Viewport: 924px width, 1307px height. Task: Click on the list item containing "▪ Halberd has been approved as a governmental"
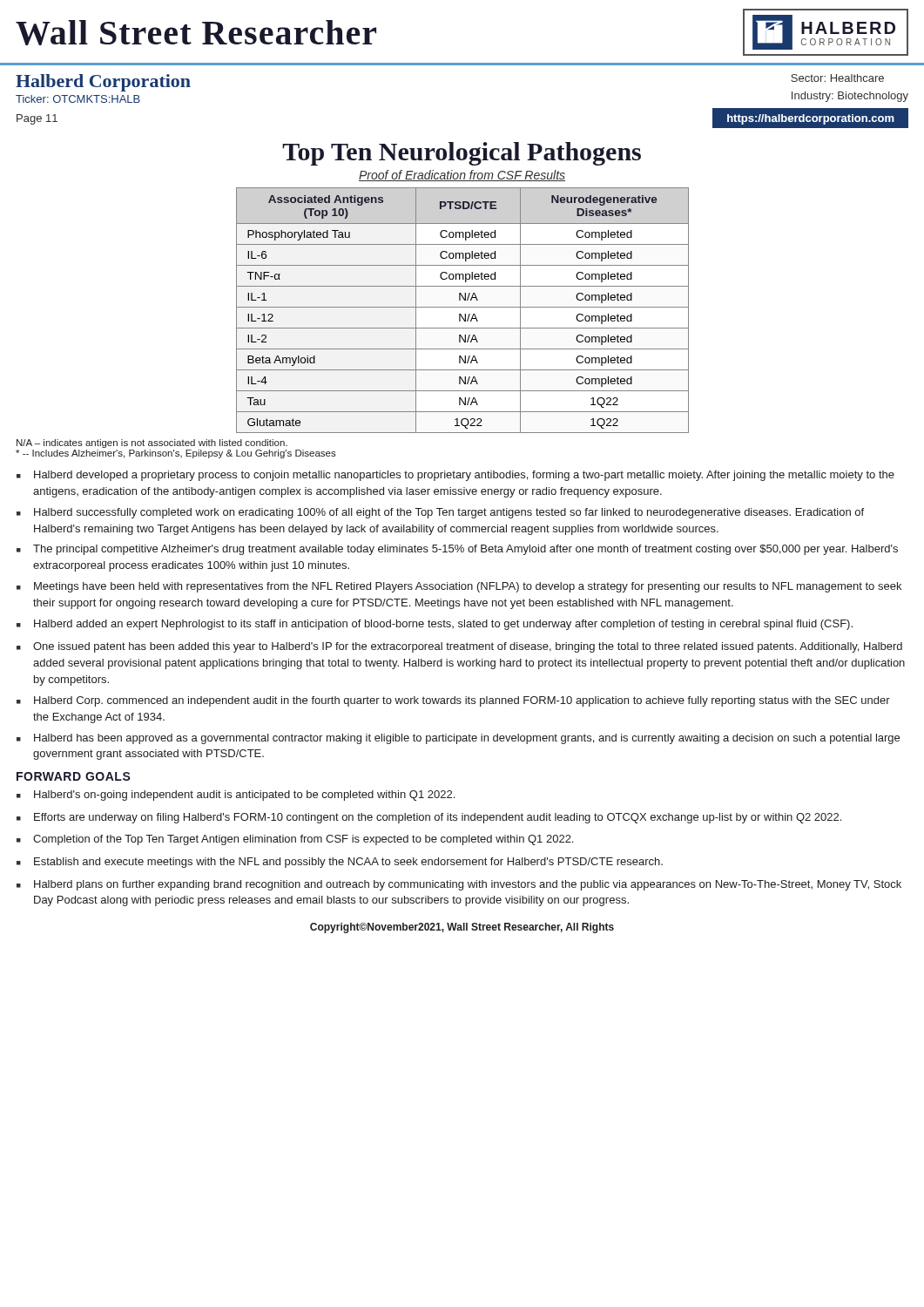pyautogui.click(x=462, y=746)
